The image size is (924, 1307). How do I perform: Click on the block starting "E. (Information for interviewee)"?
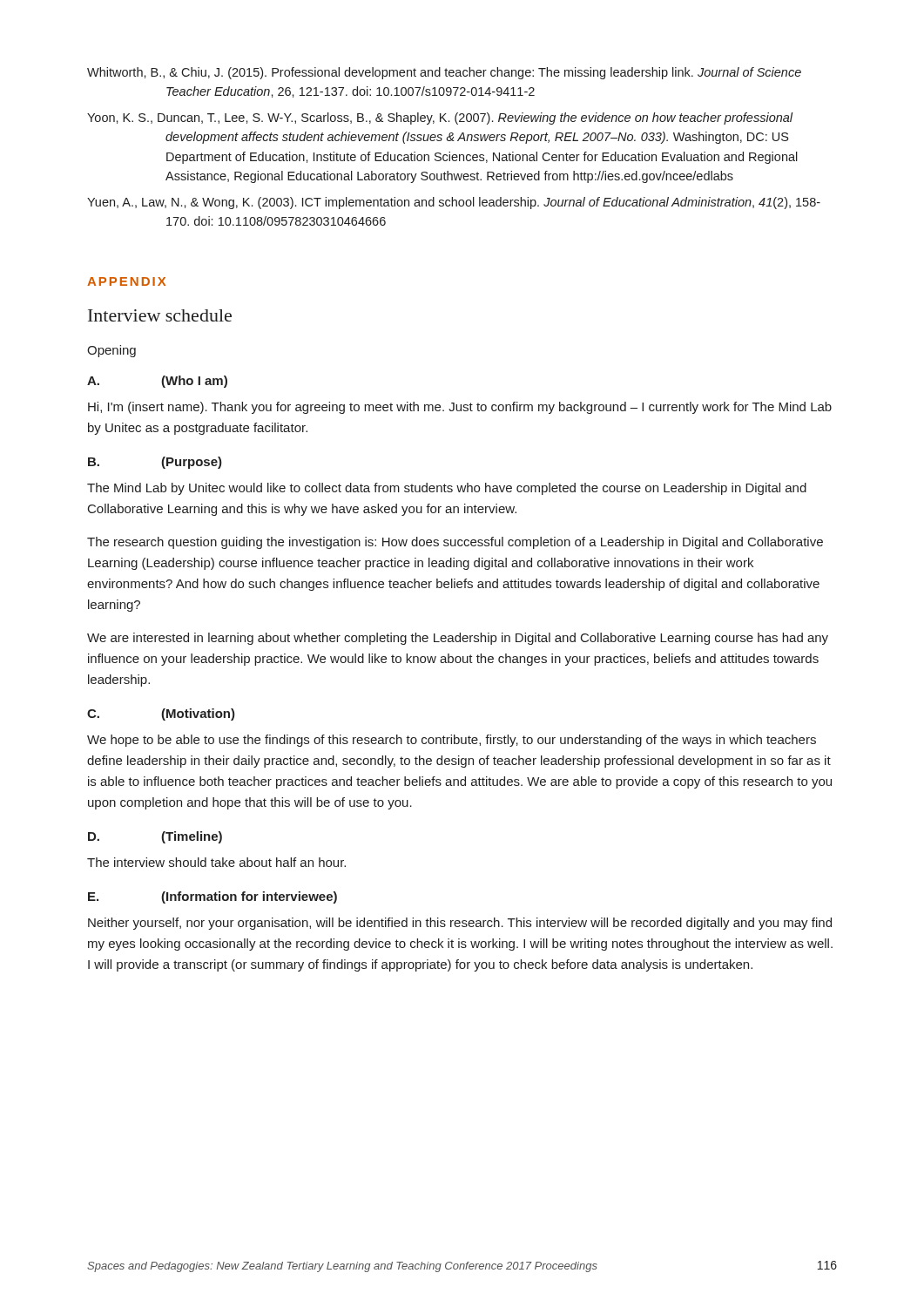[212, 896]
